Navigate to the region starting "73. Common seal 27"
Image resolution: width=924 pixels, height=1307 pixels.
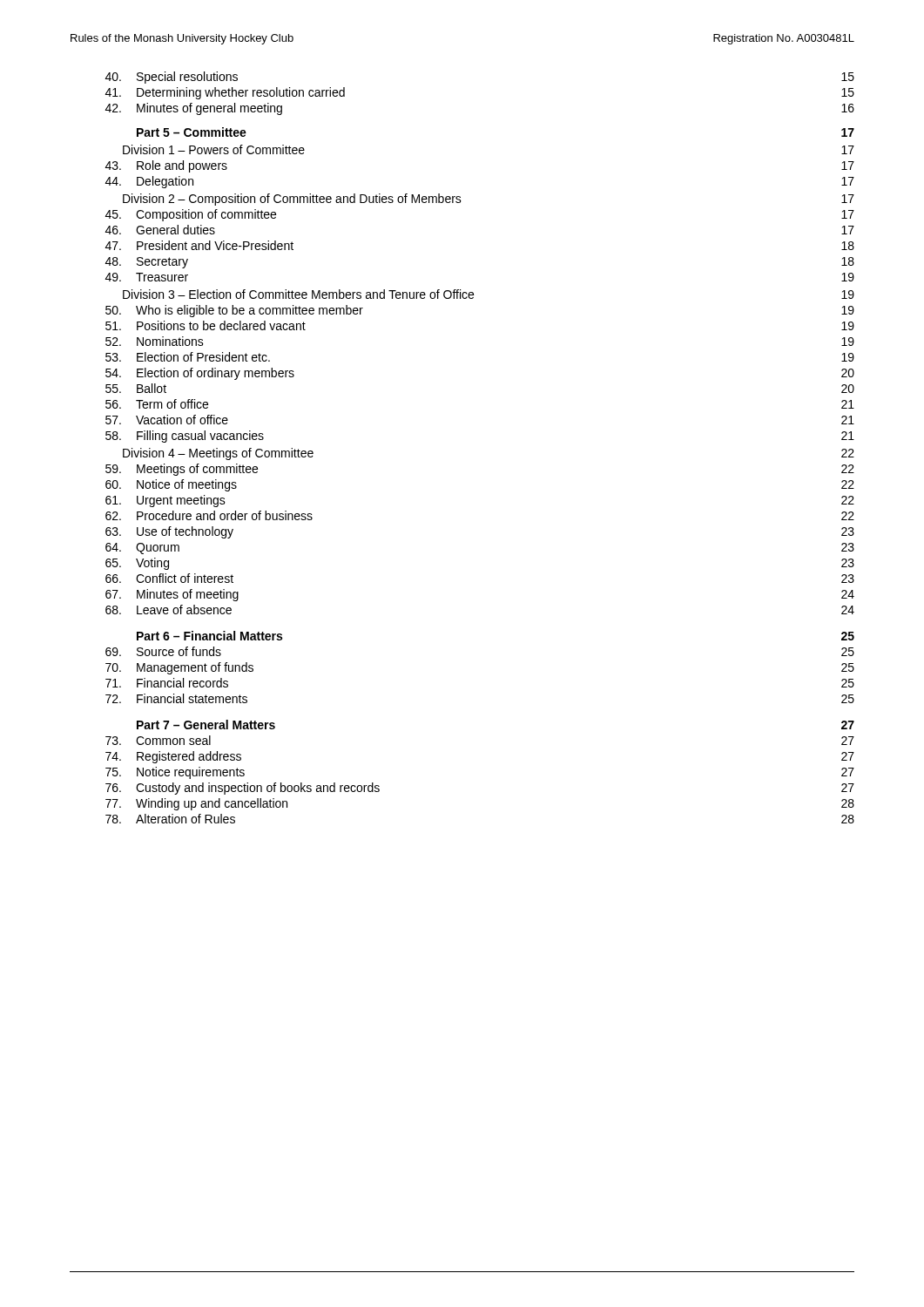pos(175,739)
